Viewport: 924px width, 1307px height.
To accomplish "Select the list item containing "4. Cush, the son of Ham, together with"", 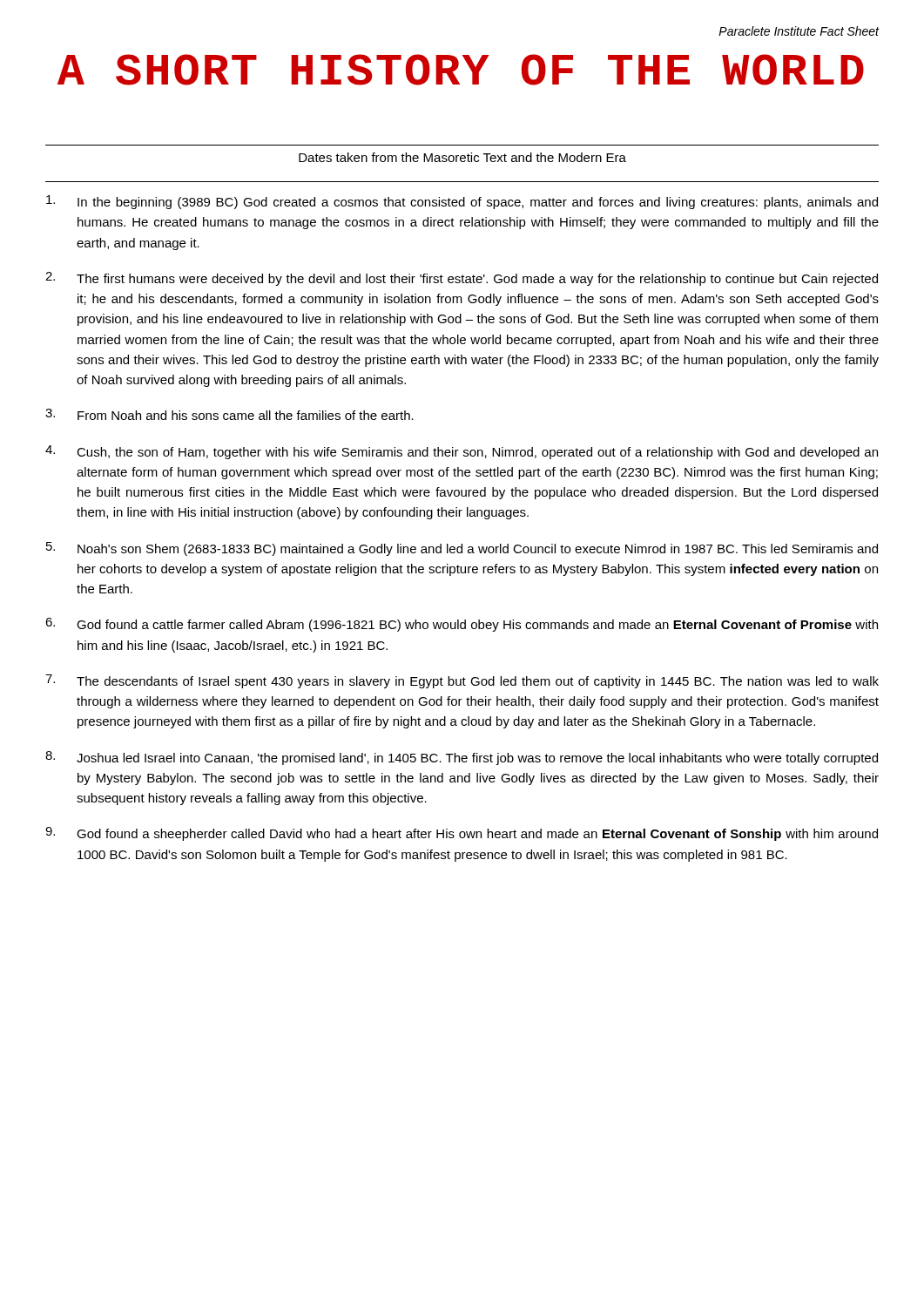I will point(462,482).
